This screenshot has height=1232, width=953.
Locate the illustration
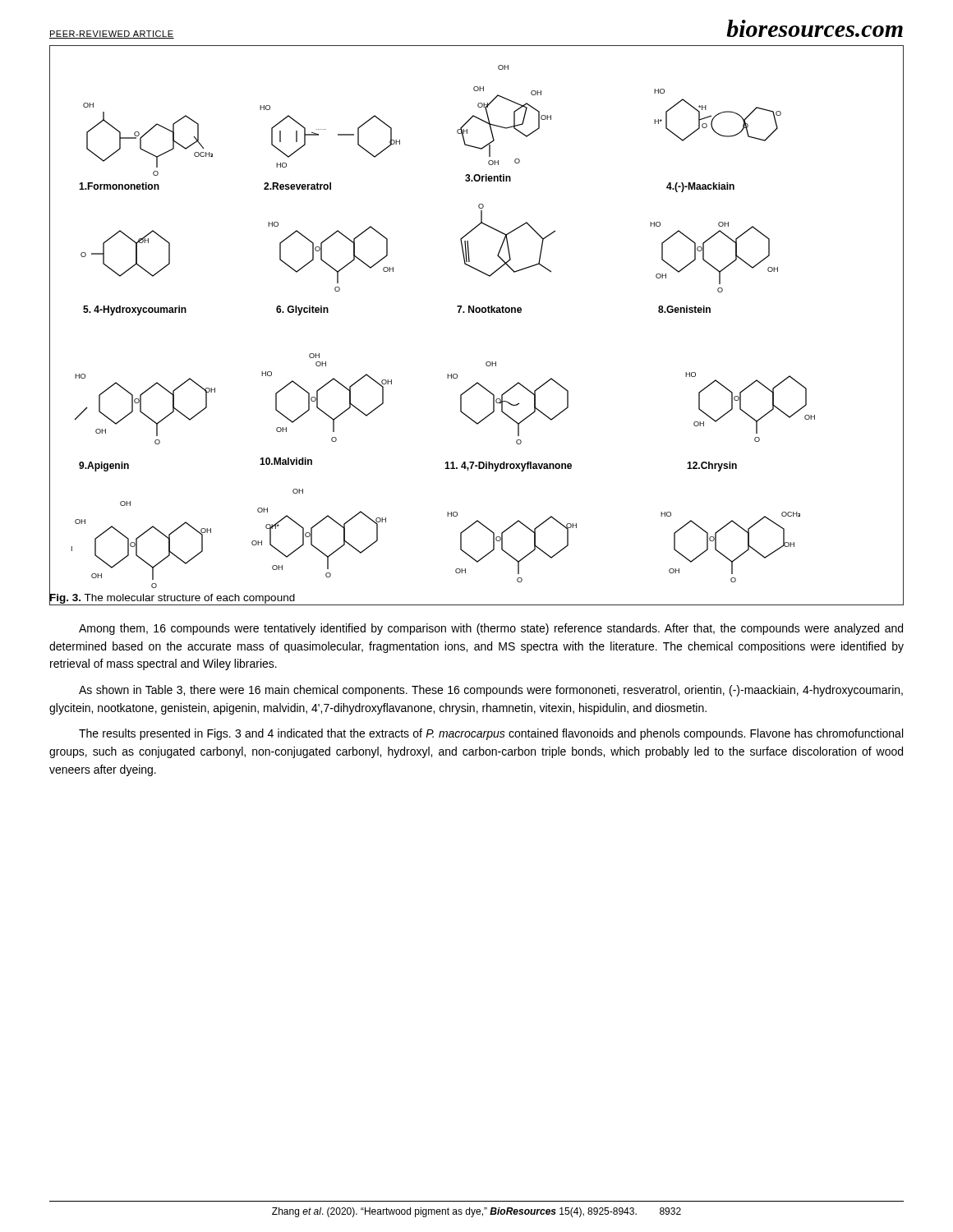(x=476, y=325)
